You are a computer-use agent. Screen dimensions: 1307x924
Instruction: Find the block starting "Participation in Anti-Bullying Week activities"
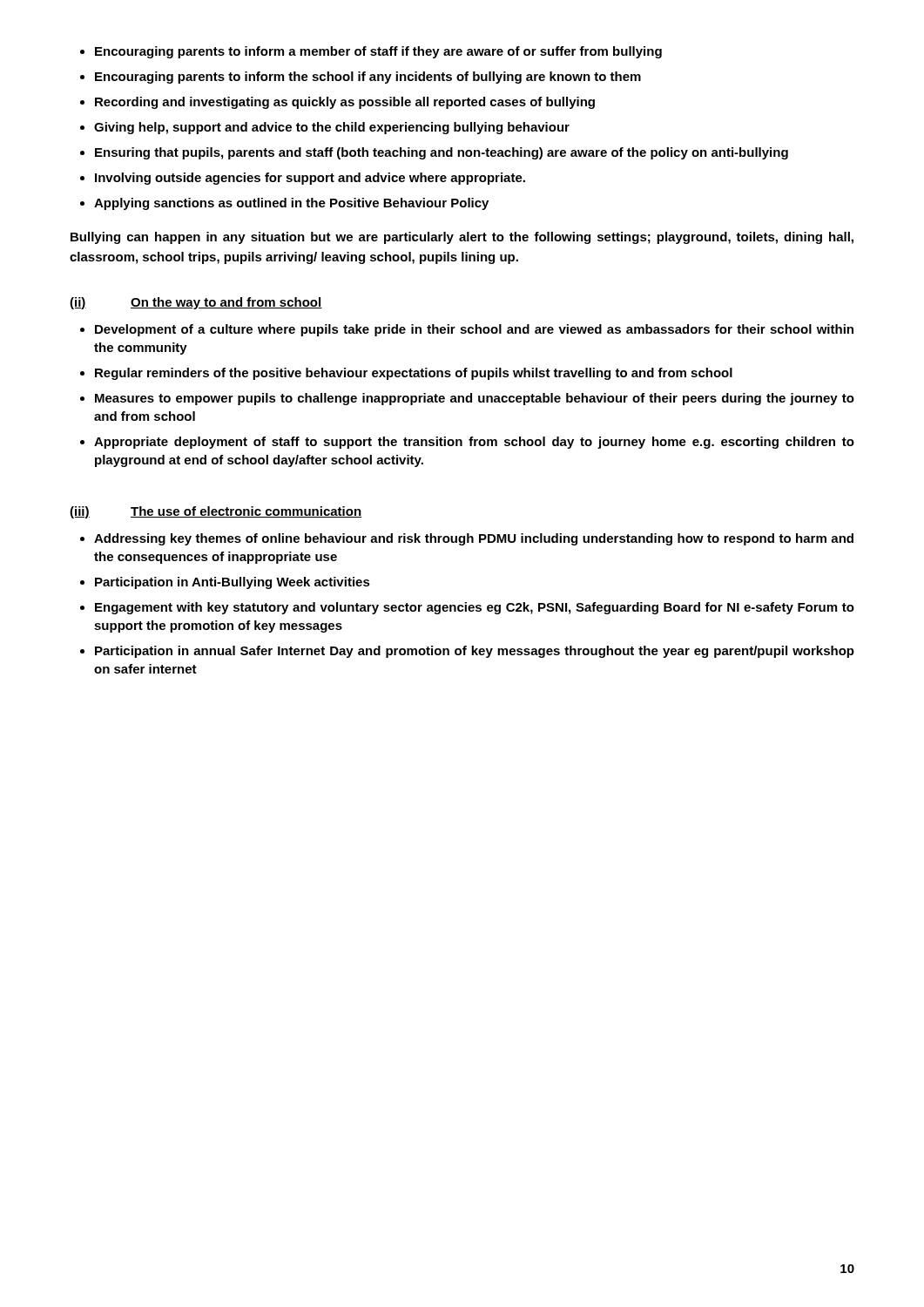225,583
